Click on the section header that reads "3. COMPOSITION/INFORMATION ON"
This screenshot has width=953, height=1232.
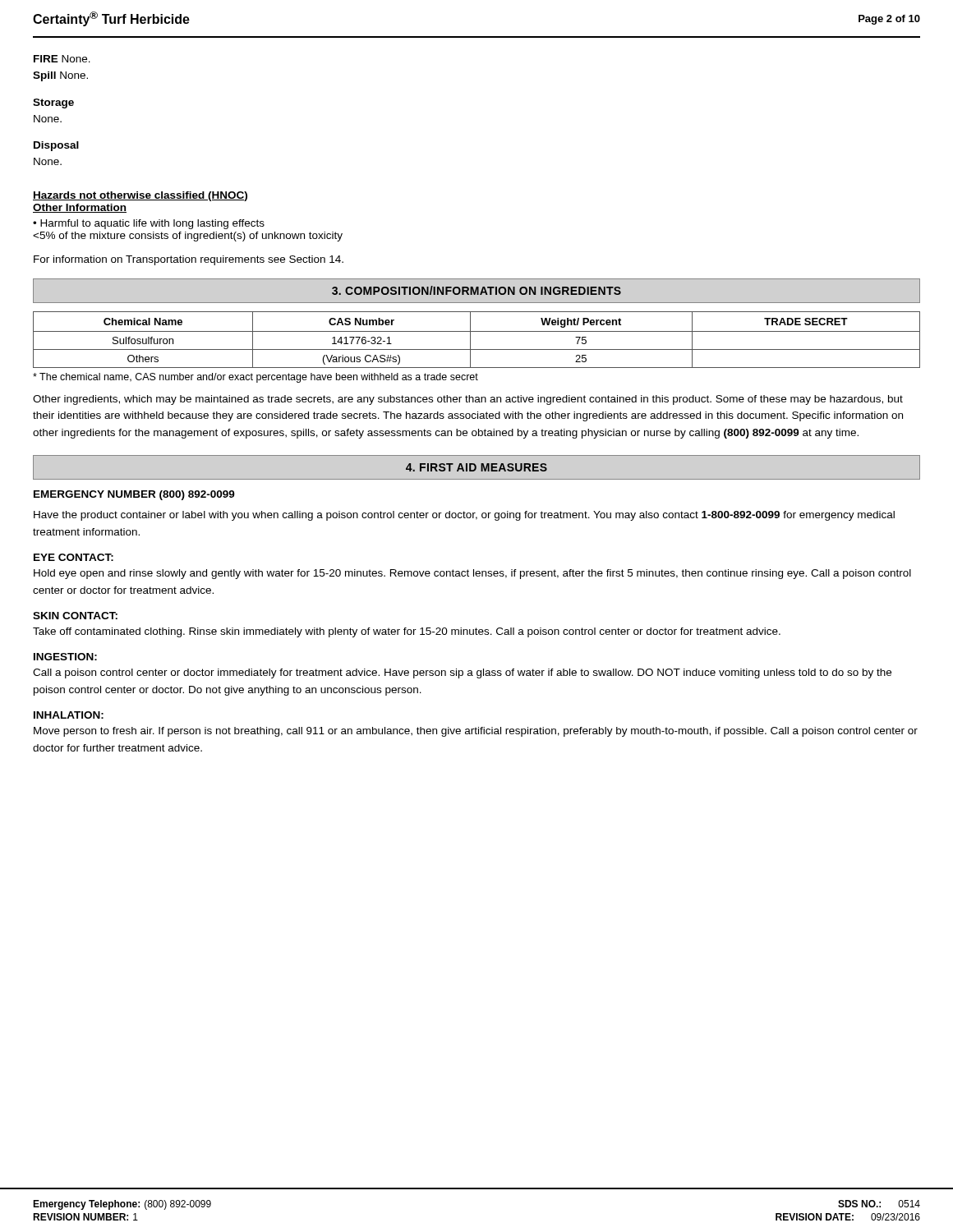tap(476, 290)
